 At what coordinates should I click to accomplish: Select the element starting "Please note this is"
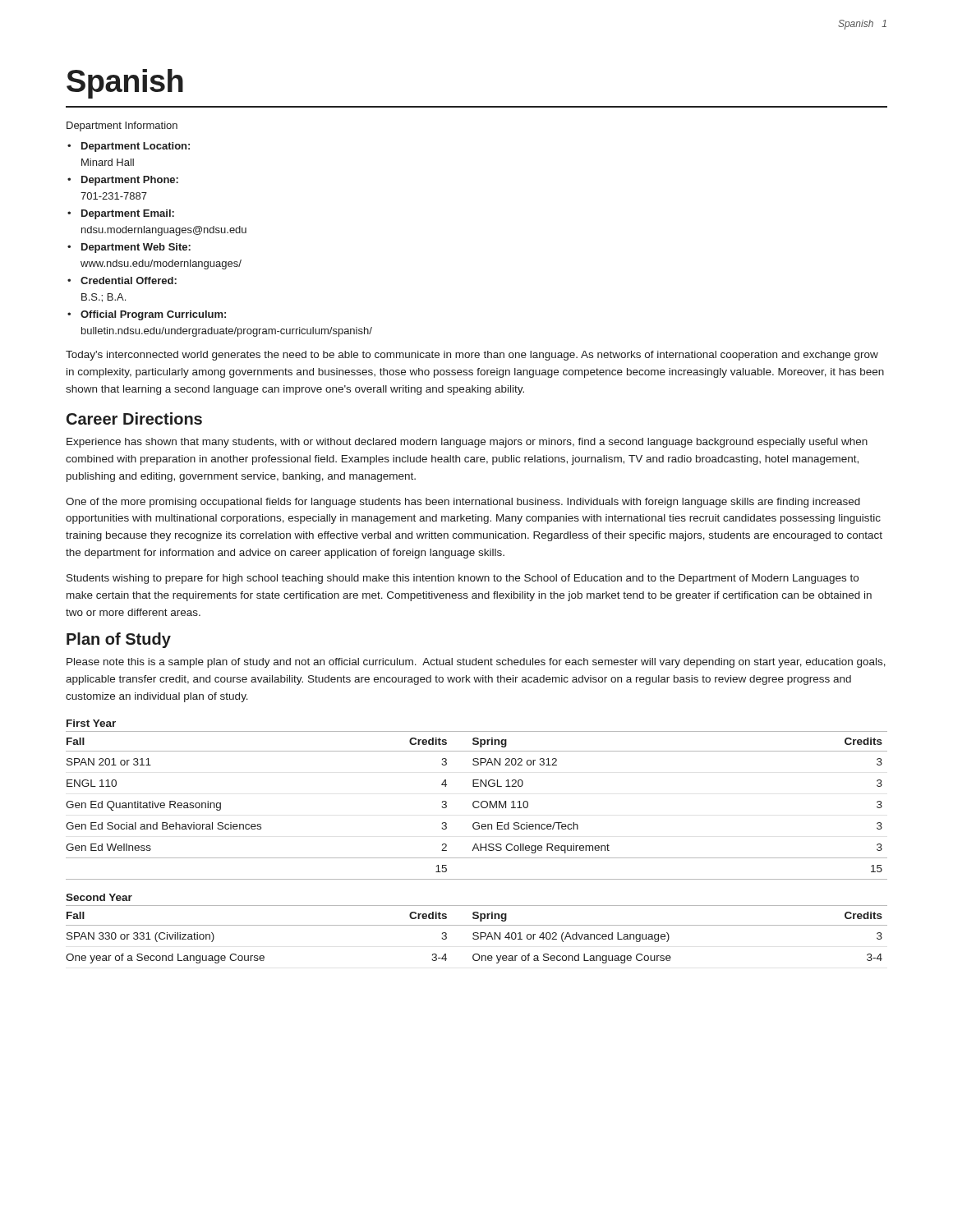pyautogui.click(x=476, y=679)
